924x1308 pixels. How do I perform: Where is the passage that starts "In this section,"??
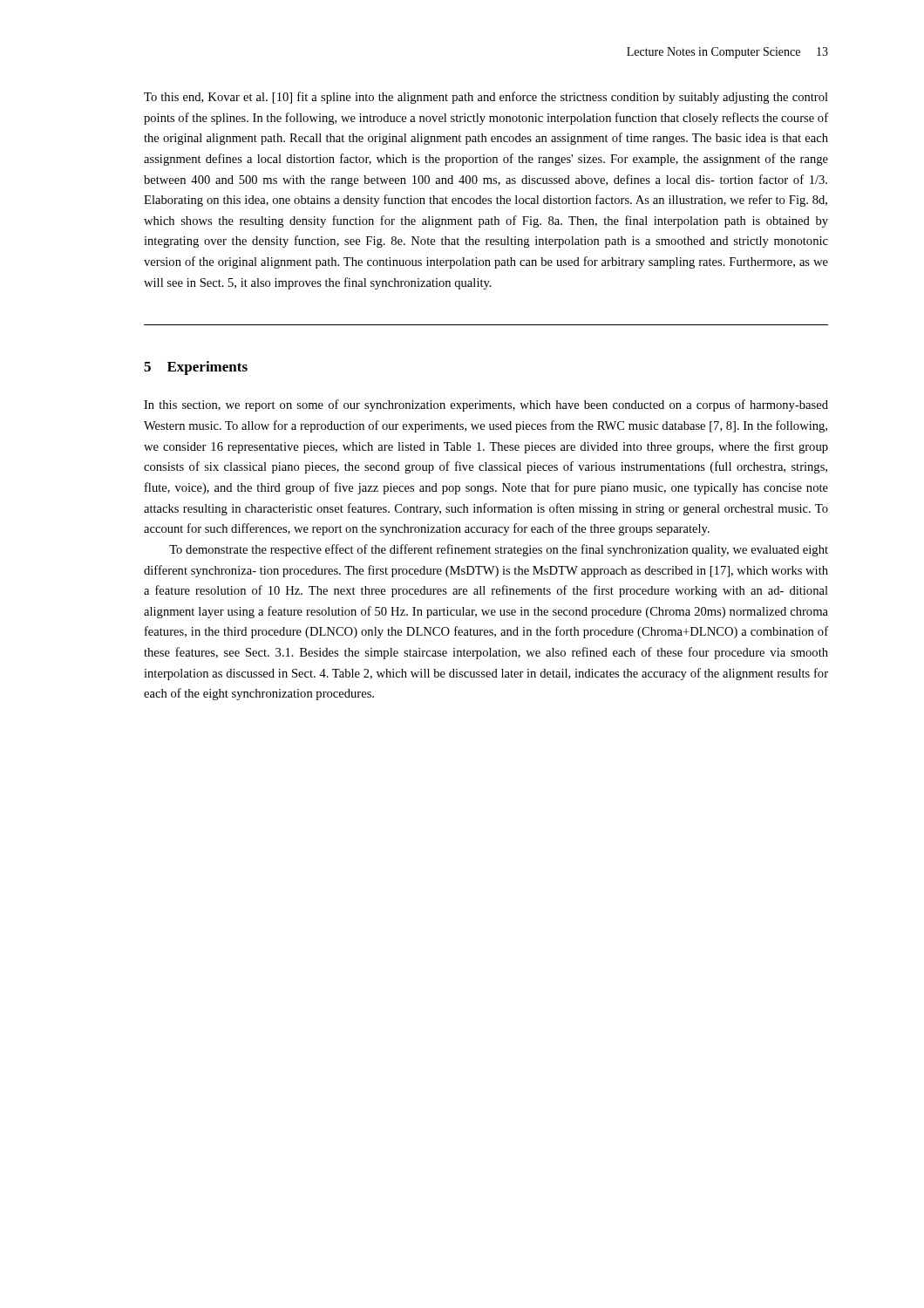486,467
